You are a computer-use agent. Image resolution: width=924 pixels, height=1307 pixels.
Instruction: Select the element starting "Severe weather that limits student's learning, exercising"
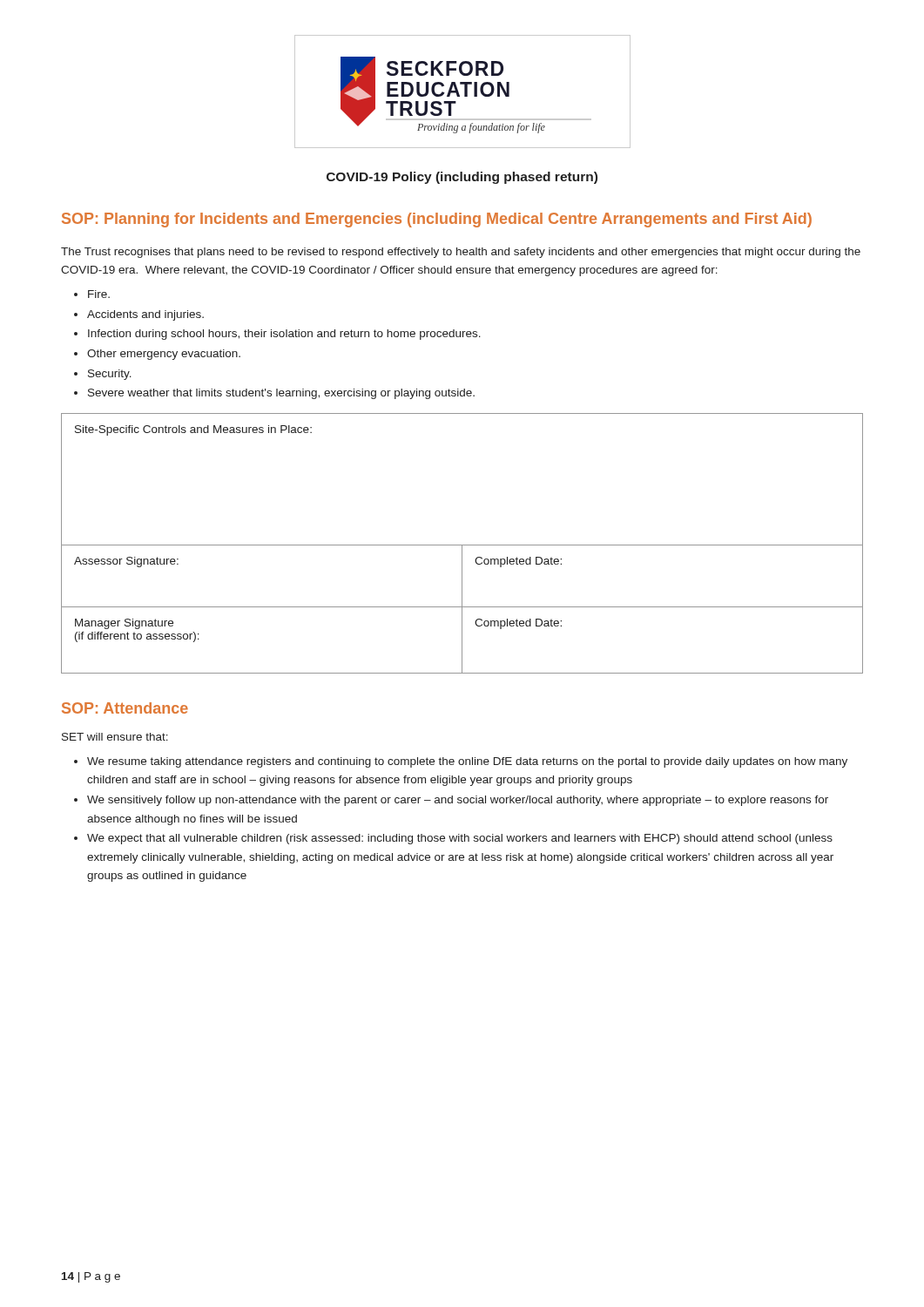click(281, 393)
